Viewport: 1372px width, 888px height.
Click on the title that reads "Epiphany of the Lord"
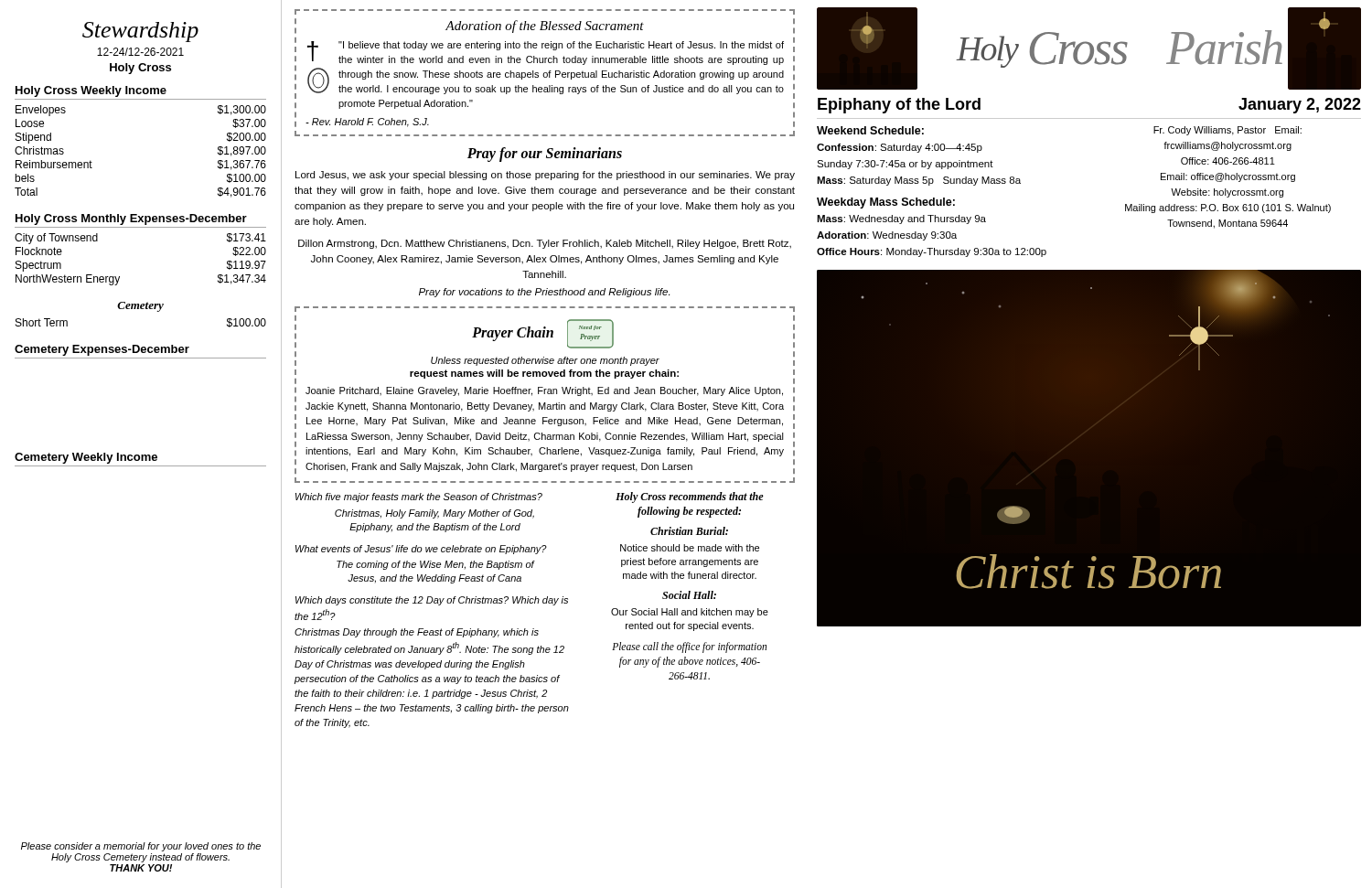pos(899,104)
